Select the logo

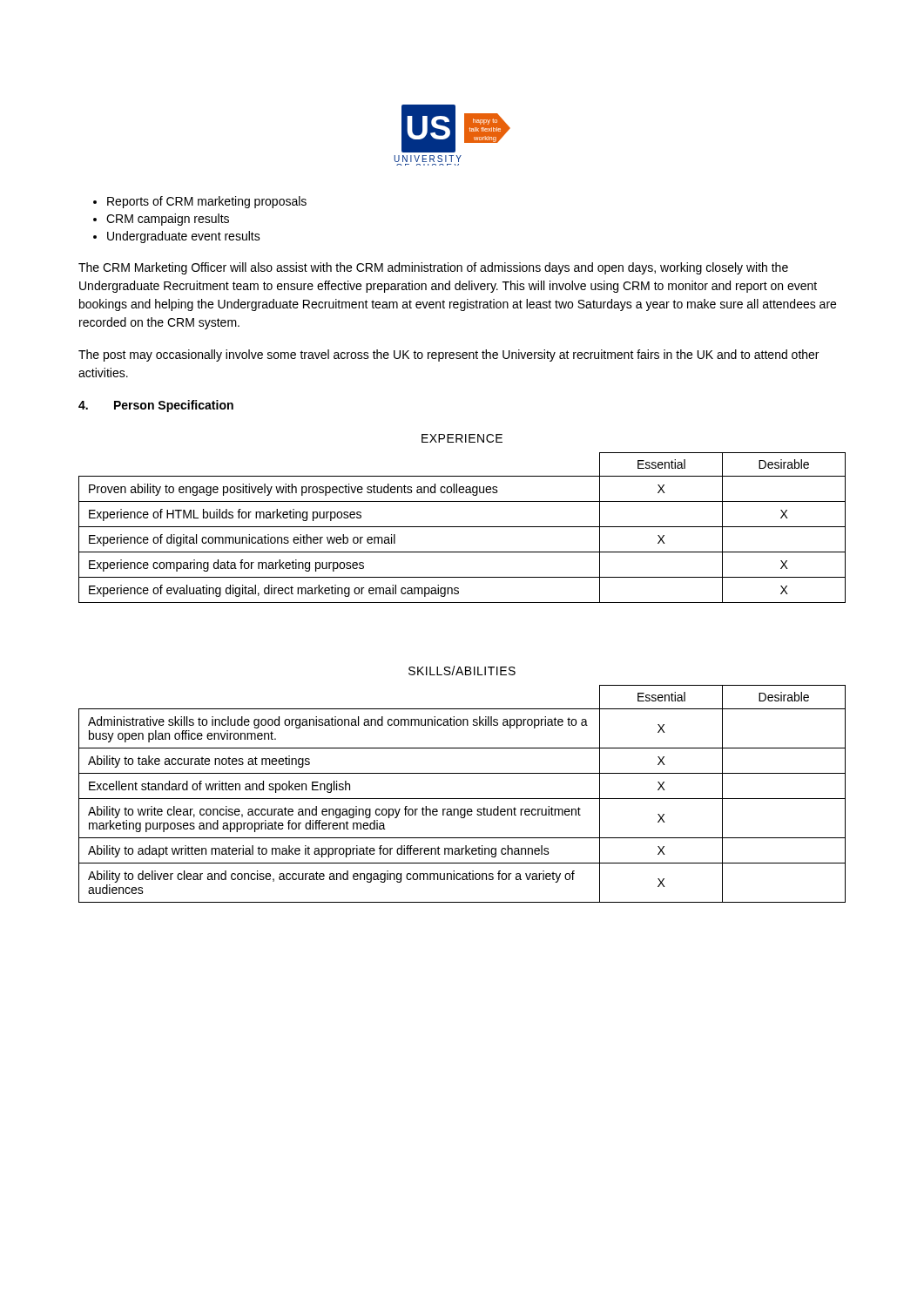462,136
